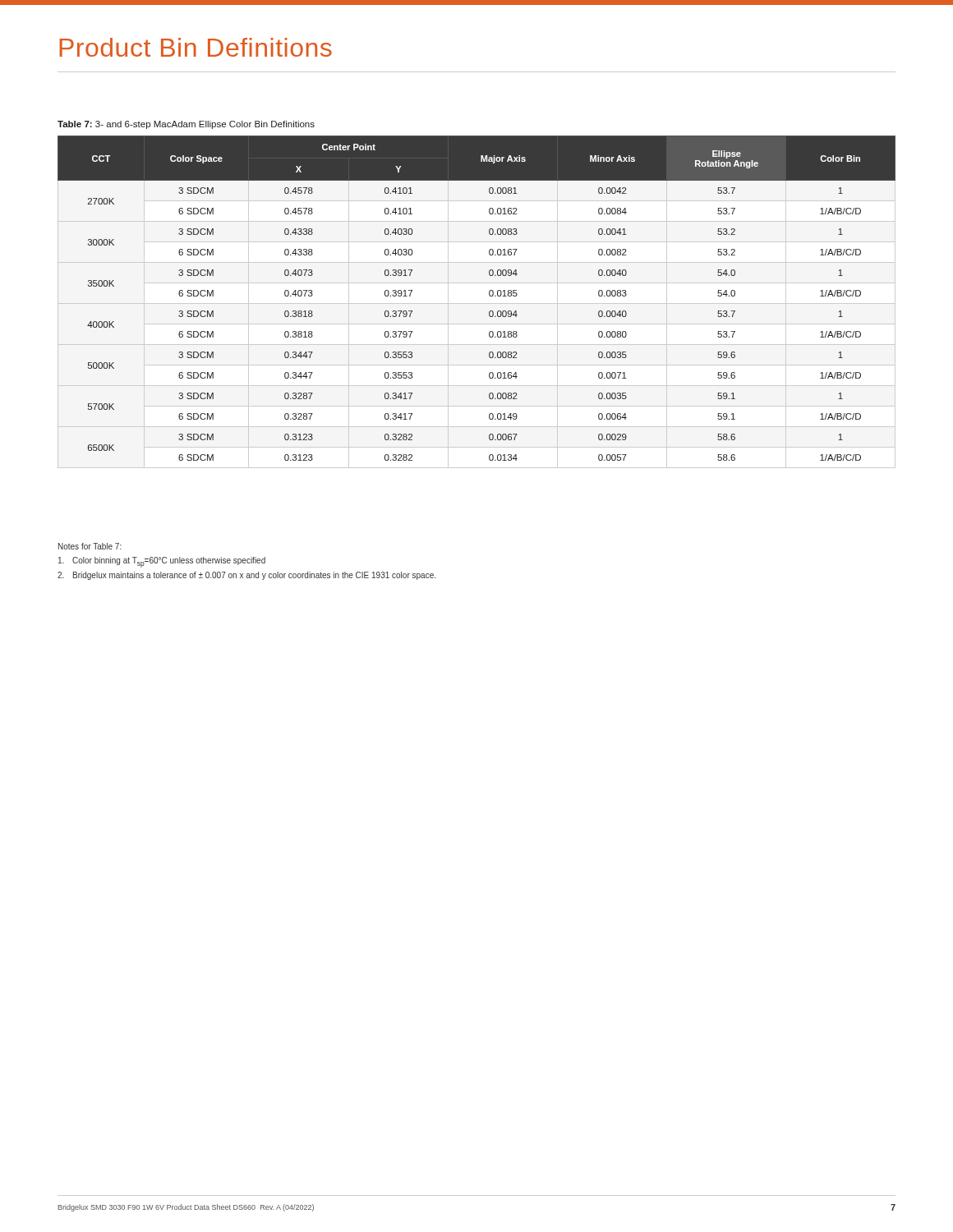The height and width of the screenshot is (1232, 953).
Task: Select the list item that says "Color binning at Tsp=60°C"
Action: point(162,562)
